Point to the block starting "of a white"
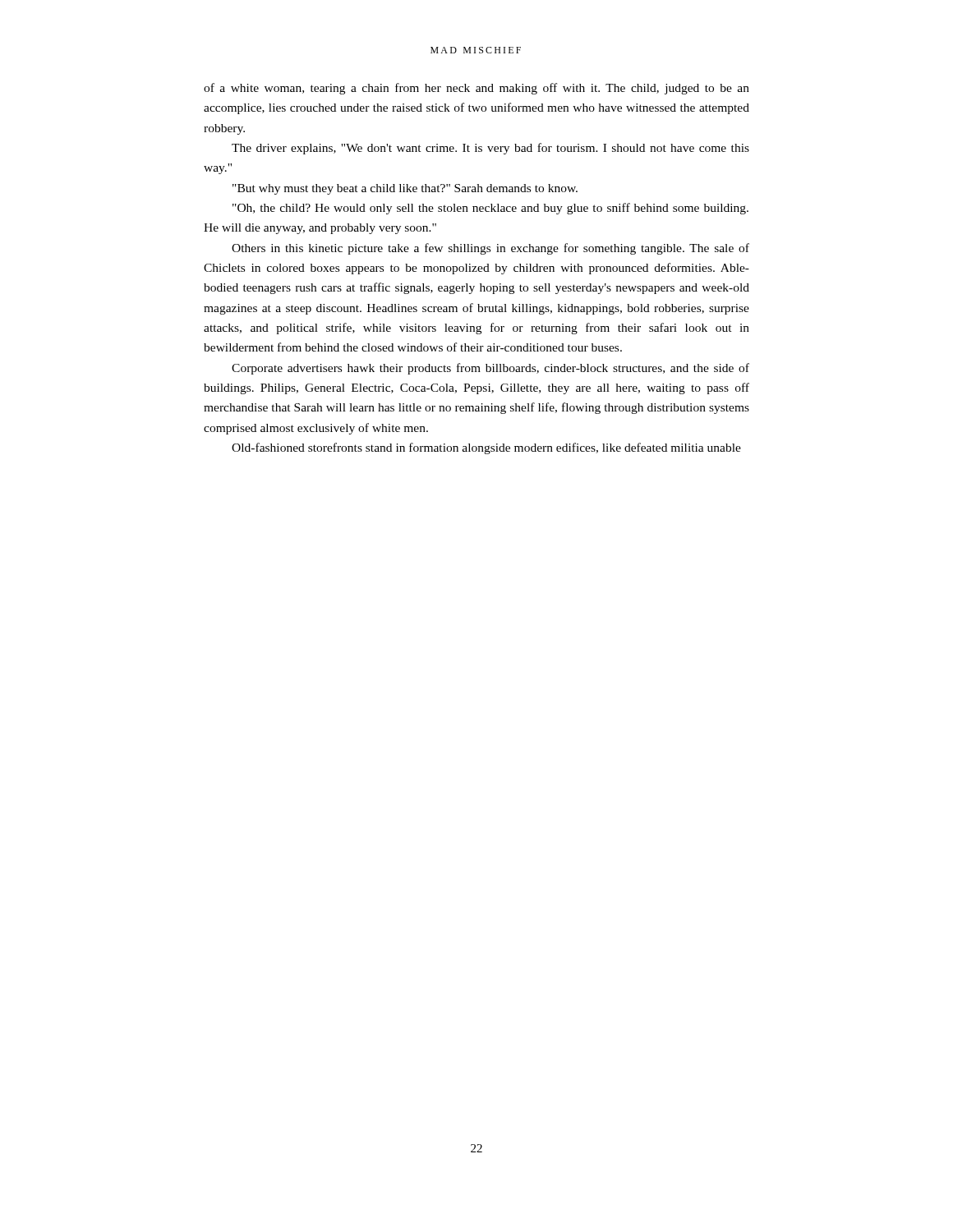Image resolution: width=953 pixels, height=1232 pixels. pyautogui.click(x=476, y=268)
